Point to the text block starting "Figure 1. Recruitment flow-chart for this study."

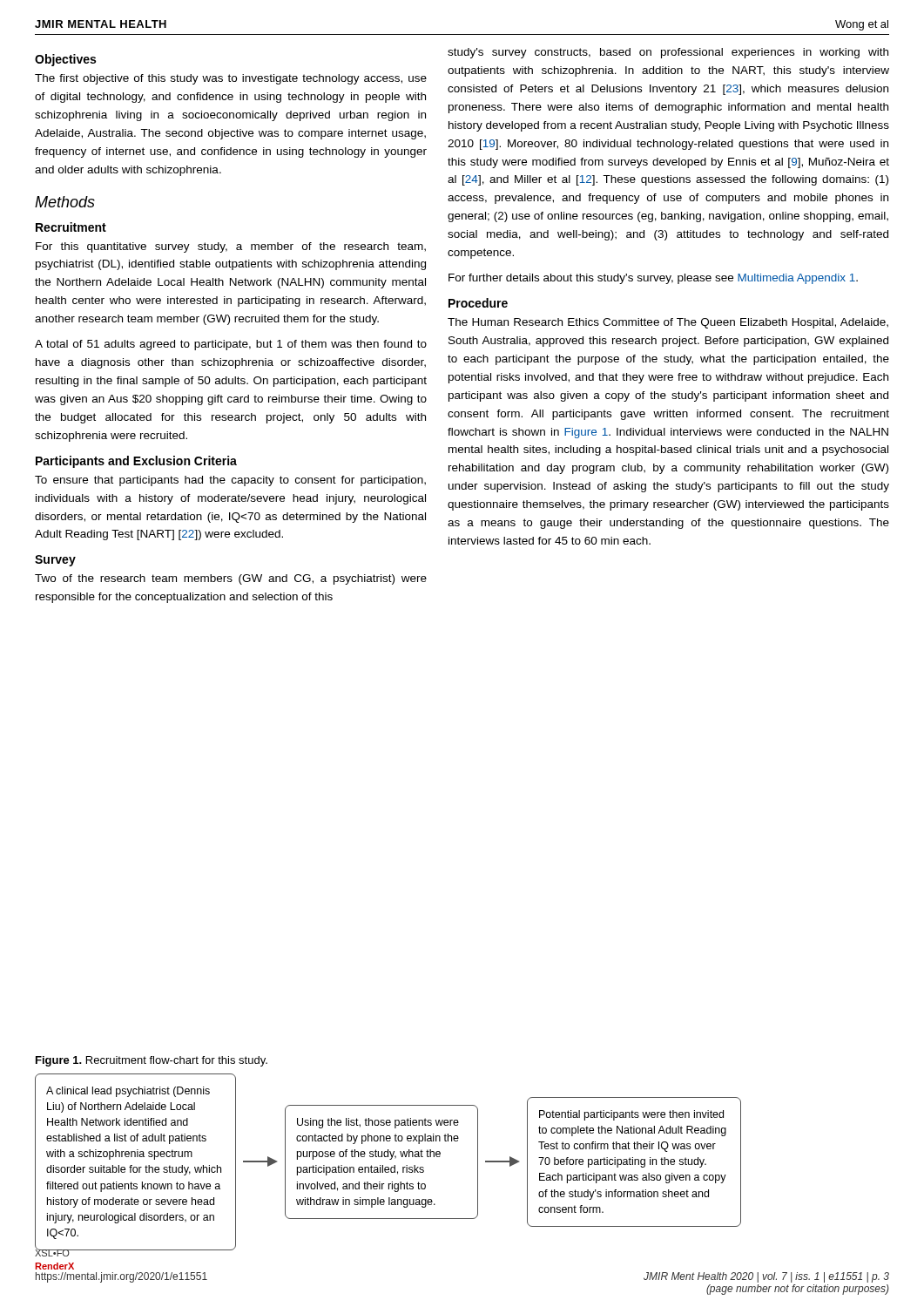pos(151,1060)
